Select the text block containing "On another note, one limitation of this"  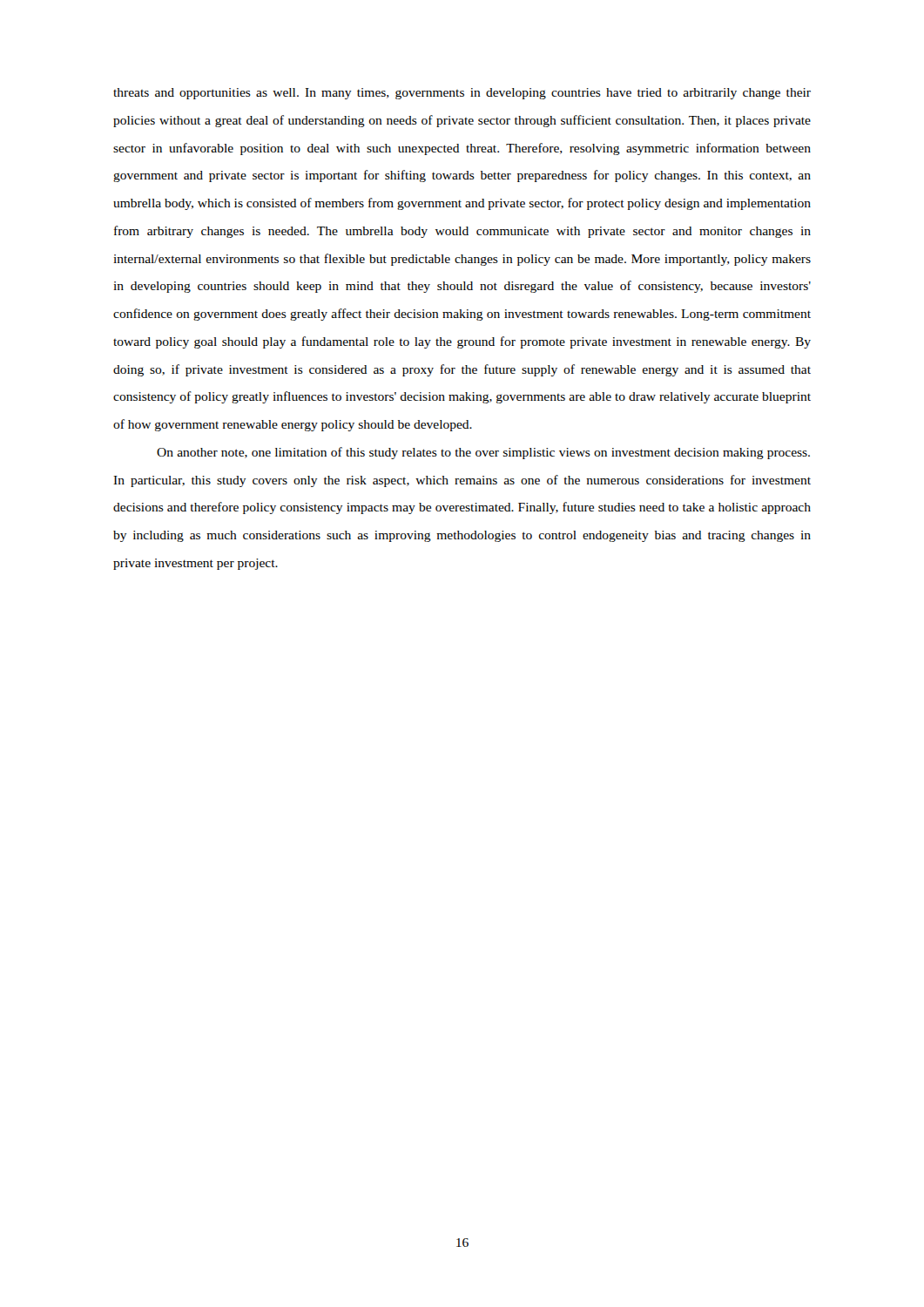(462, 507)
